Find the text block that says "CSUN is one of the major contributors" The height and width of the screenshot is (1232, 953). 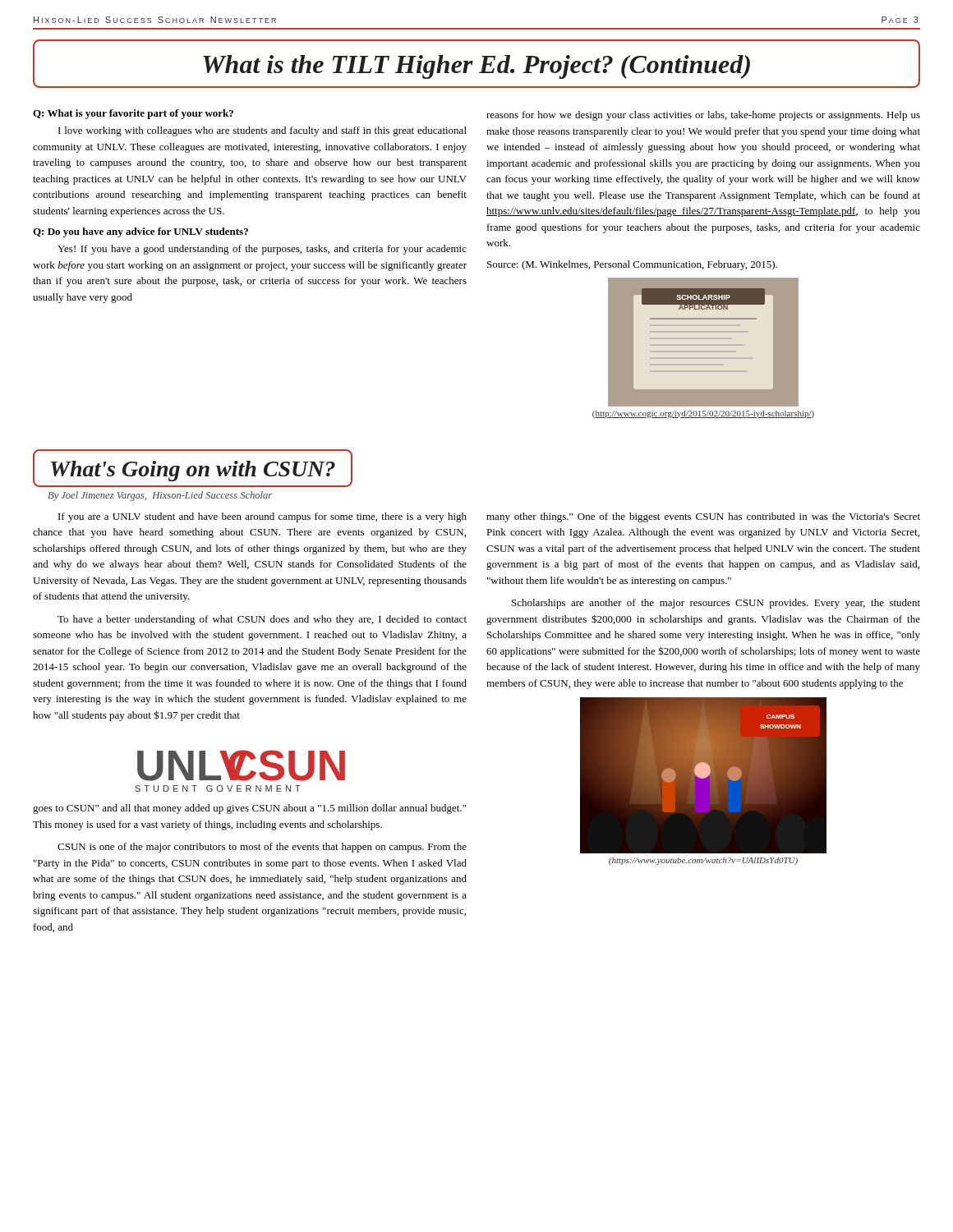[250, 886]
